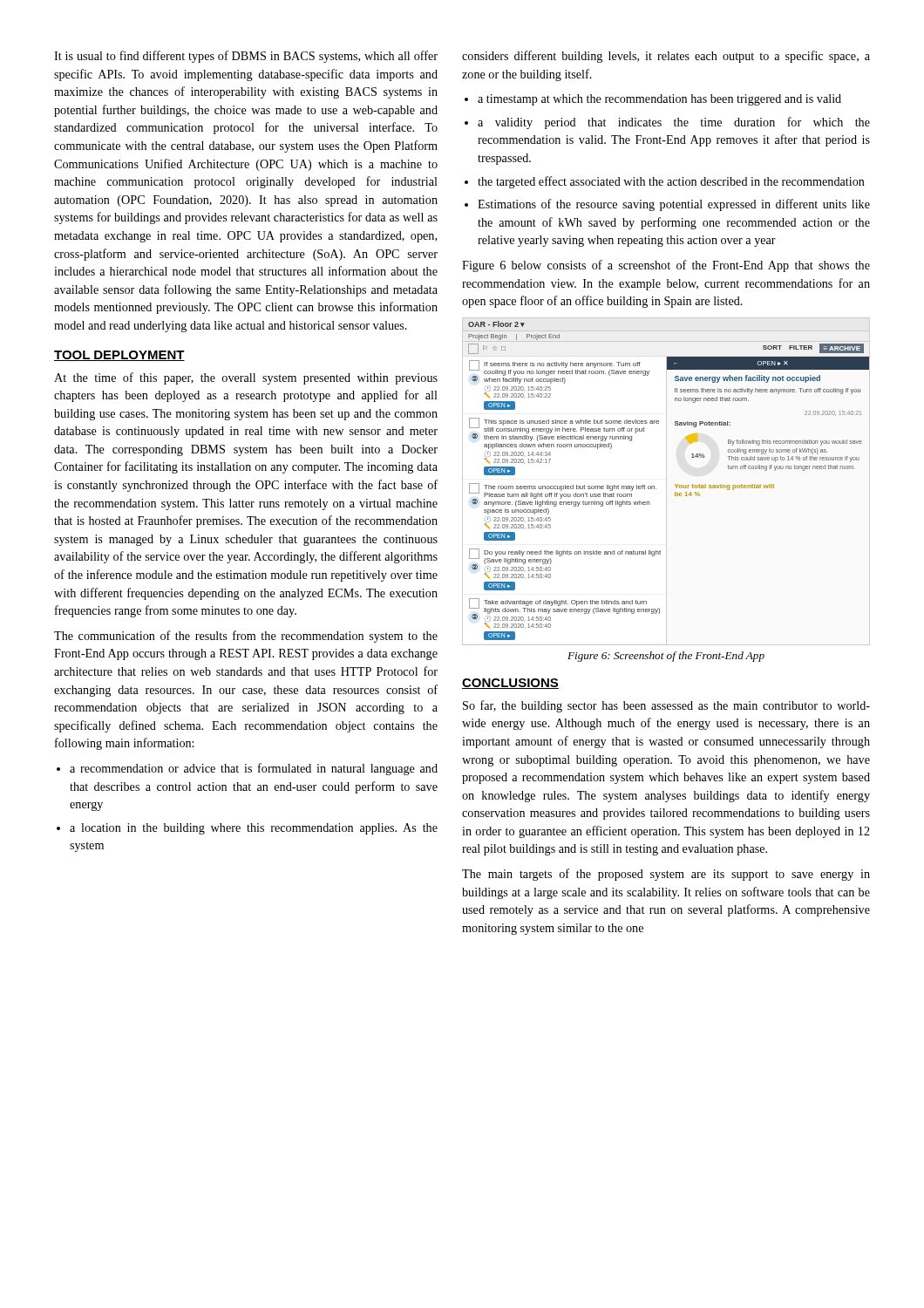Image resolution: width=924 pixels, height=1308 pixels.
Task: Locate the section header containing "TOOL DEPLOYMENT"
Action: (x=119, y=356)
